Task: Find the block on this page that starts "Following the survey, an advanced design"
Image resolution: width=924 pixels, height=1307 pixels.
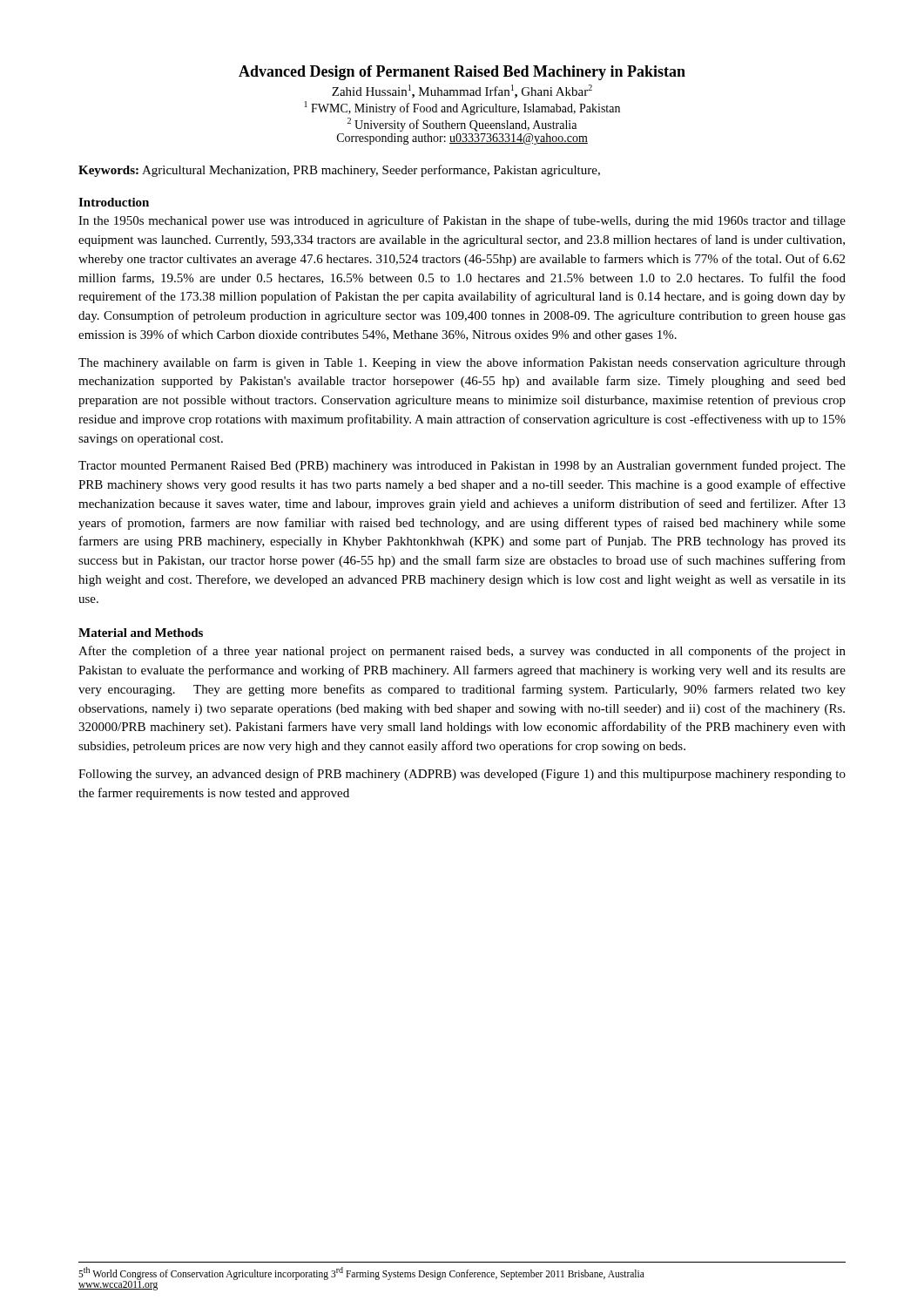Action: [462, 783]
